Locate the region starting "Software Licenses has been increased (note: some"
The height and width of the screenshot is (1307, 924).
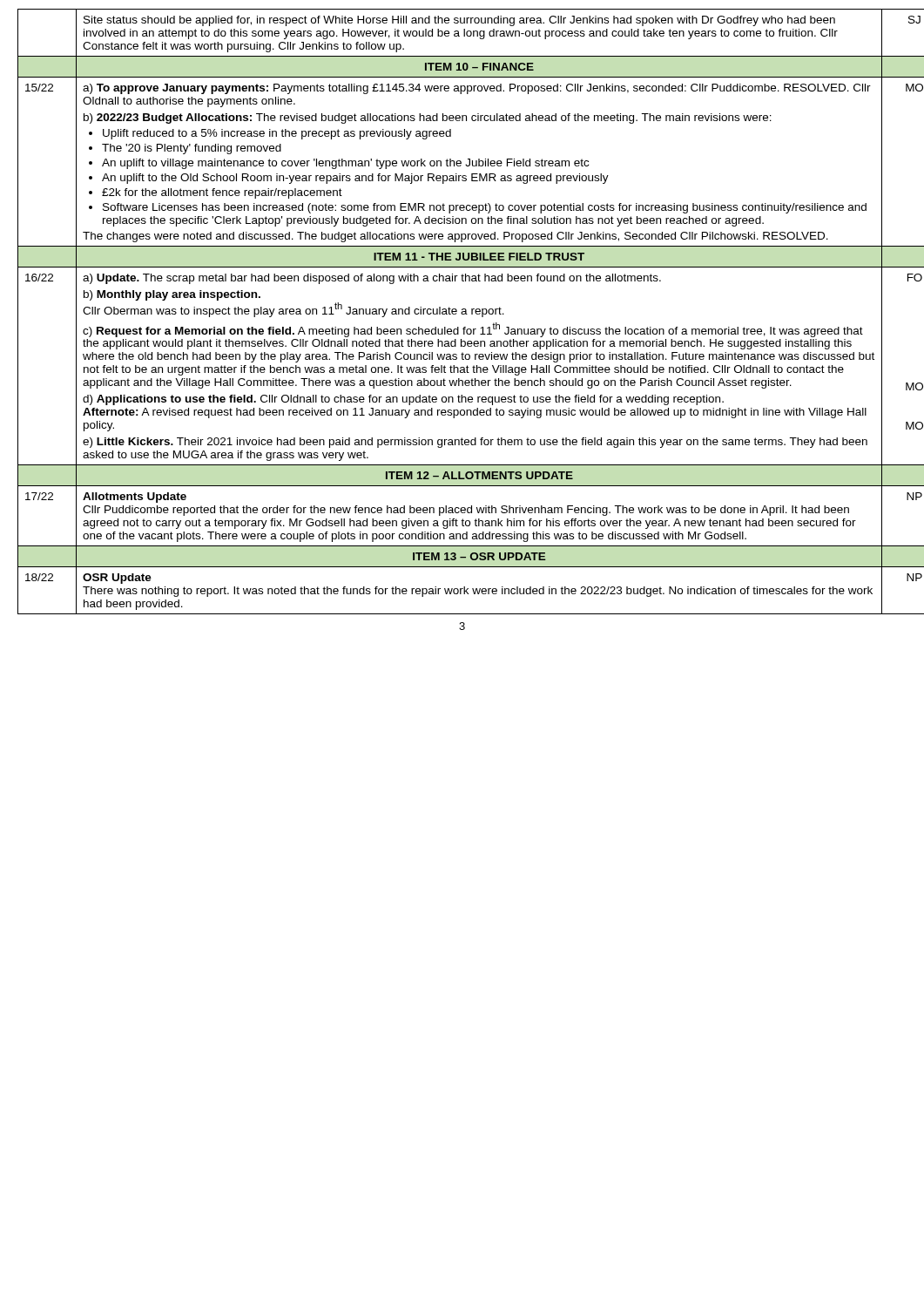pos(485,213)
